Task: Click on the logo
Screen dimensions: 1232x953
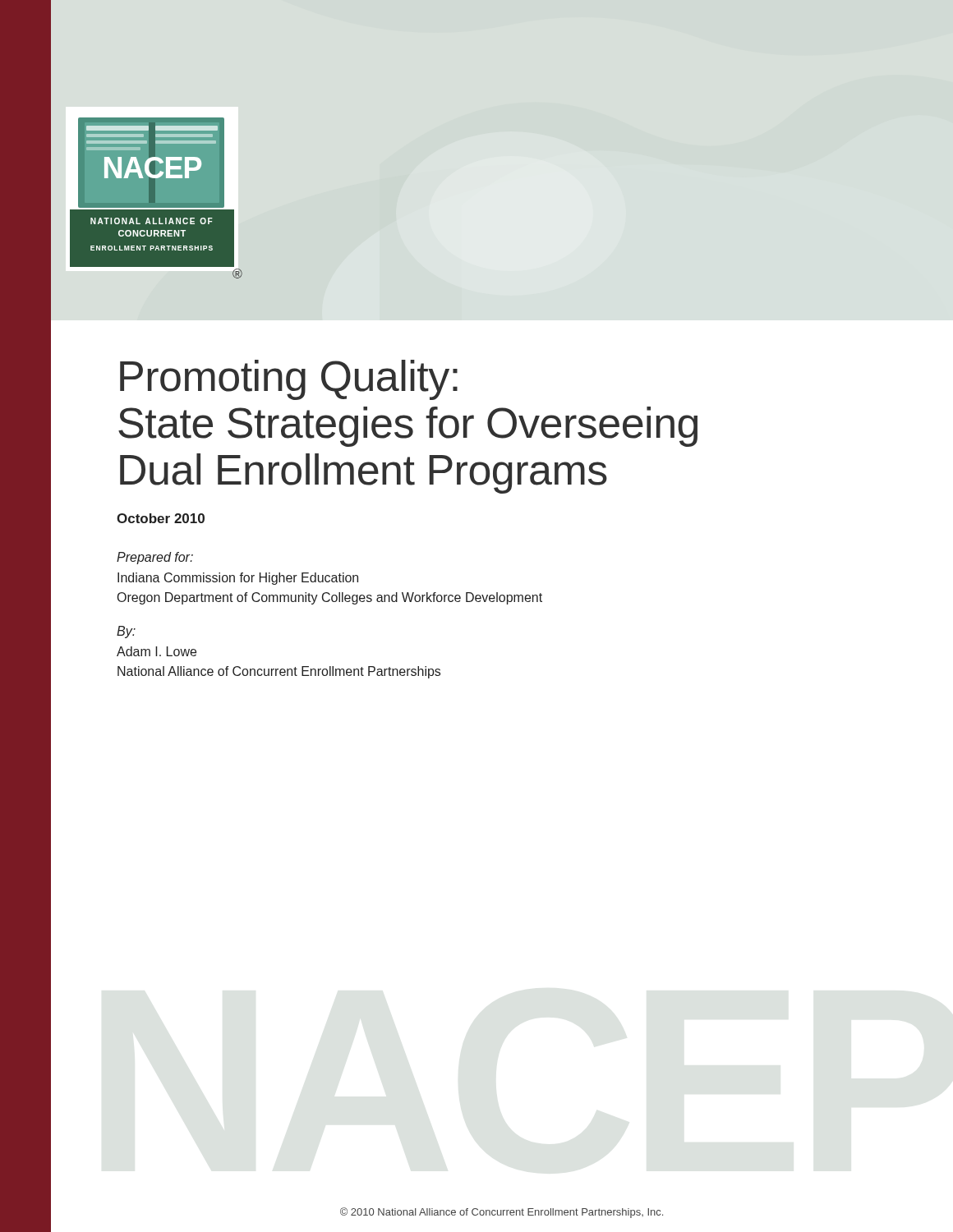Action: [152, 189]
